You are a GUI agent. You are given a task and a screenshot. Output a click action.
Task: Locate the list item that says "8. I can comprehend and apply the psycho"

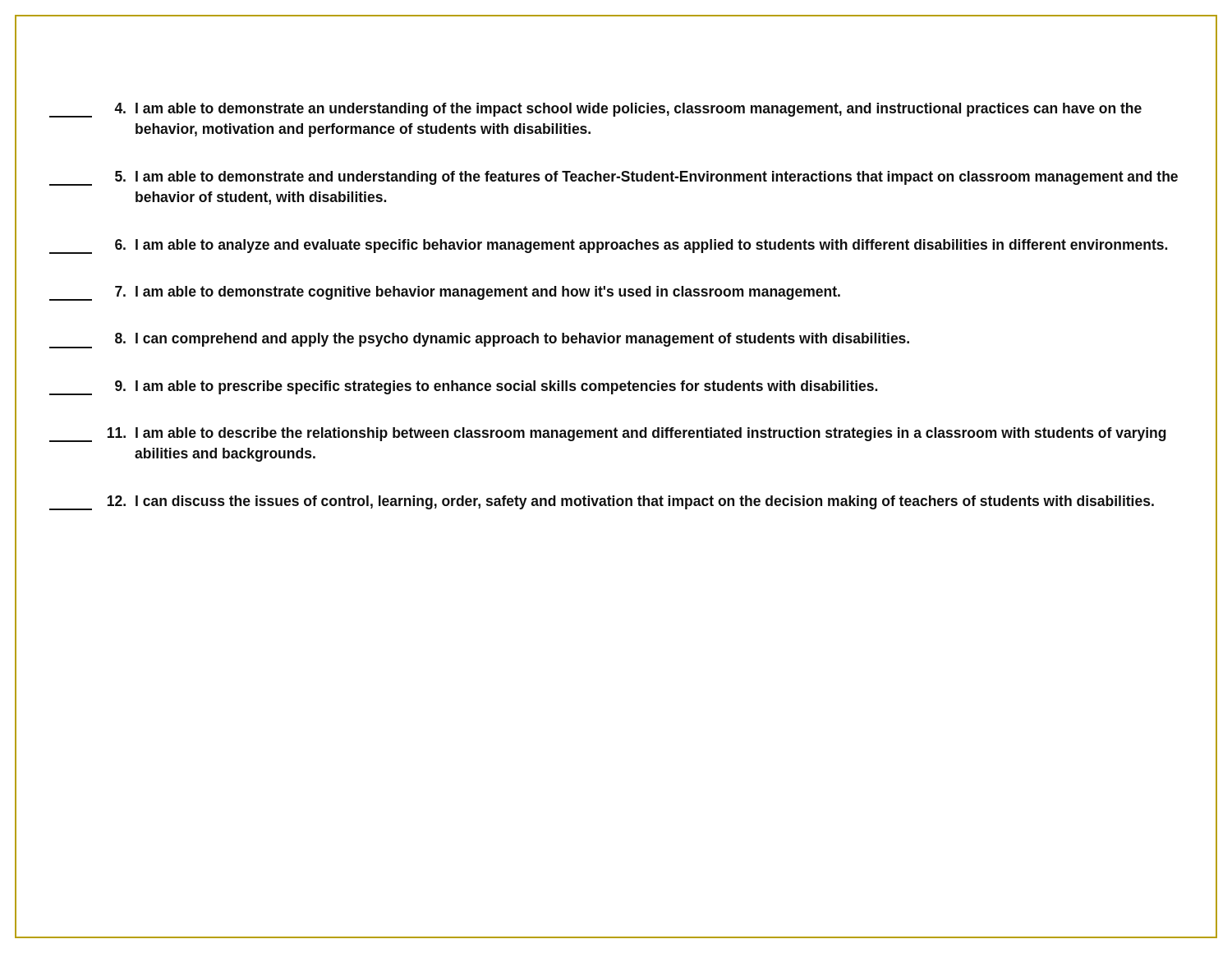coord(616,339)
